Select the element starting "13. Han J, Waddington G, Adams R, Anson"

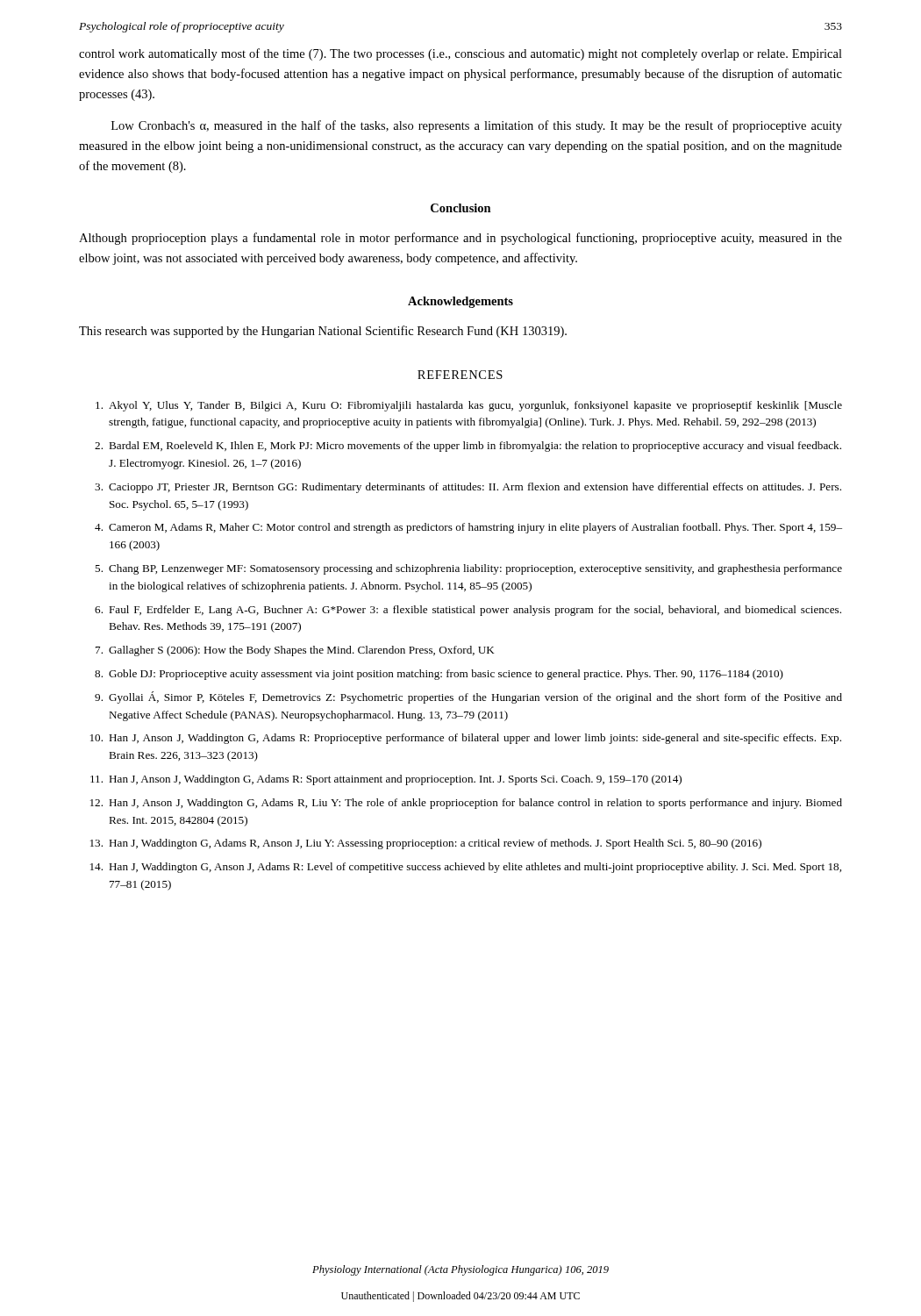[460, 843]
